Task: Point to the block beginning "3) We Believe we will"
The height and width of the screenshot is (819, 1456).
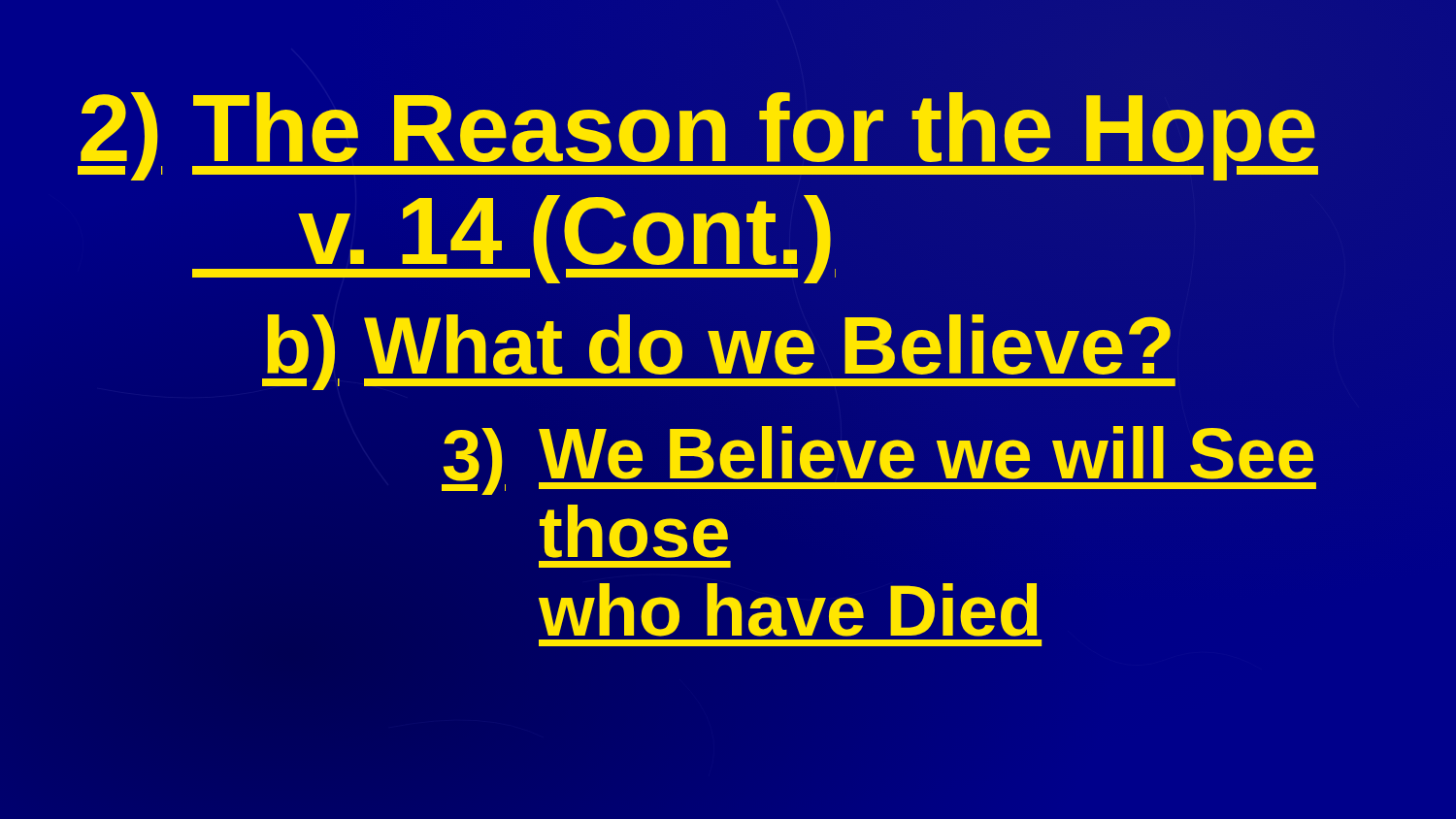Action: pyautogui.click(x=879, y=460)
